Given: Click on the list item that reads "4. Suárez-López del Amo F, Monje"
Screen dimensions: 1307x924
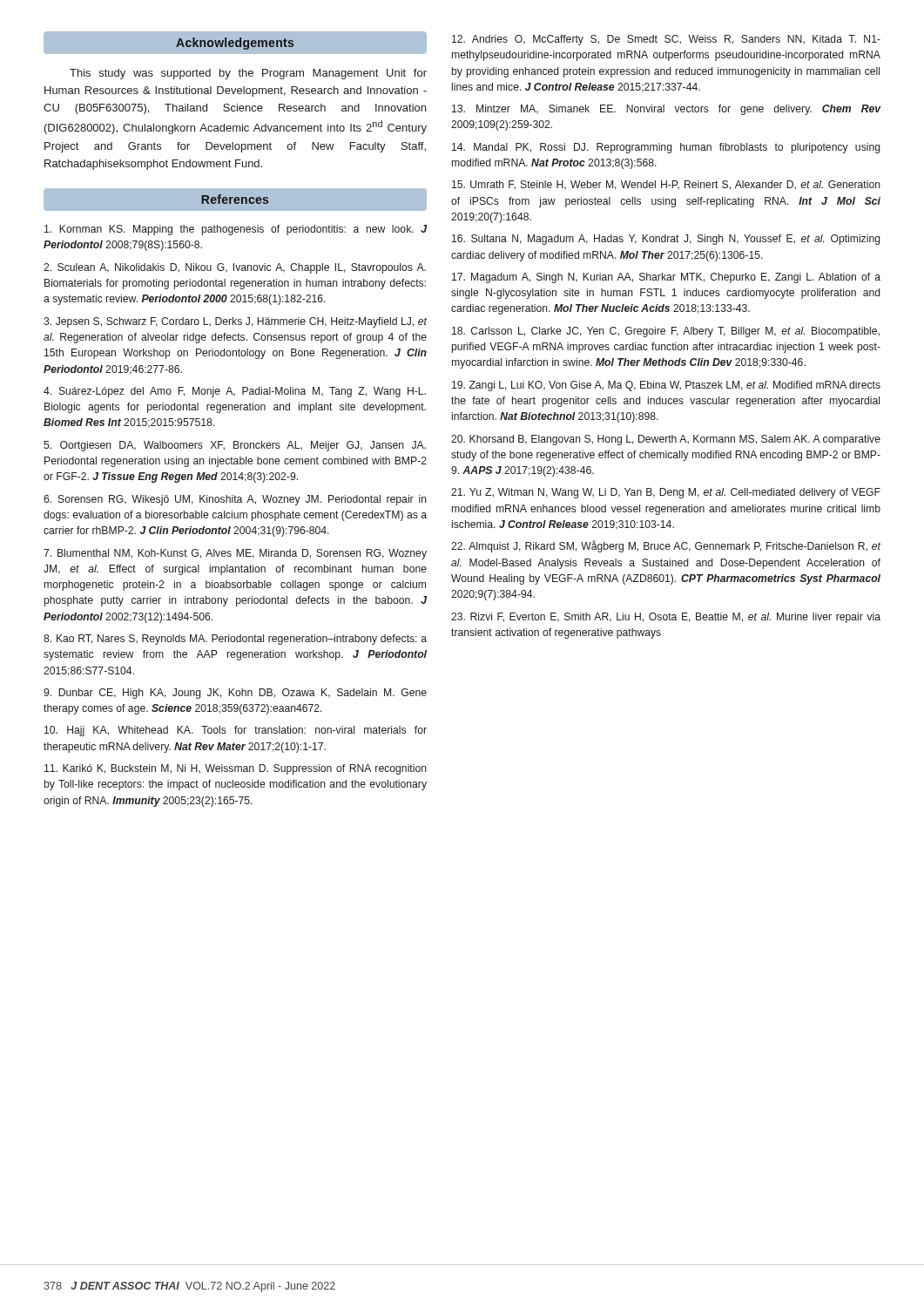Looking at the screenshot, I should pyautogui.click(x=235, y=407).
